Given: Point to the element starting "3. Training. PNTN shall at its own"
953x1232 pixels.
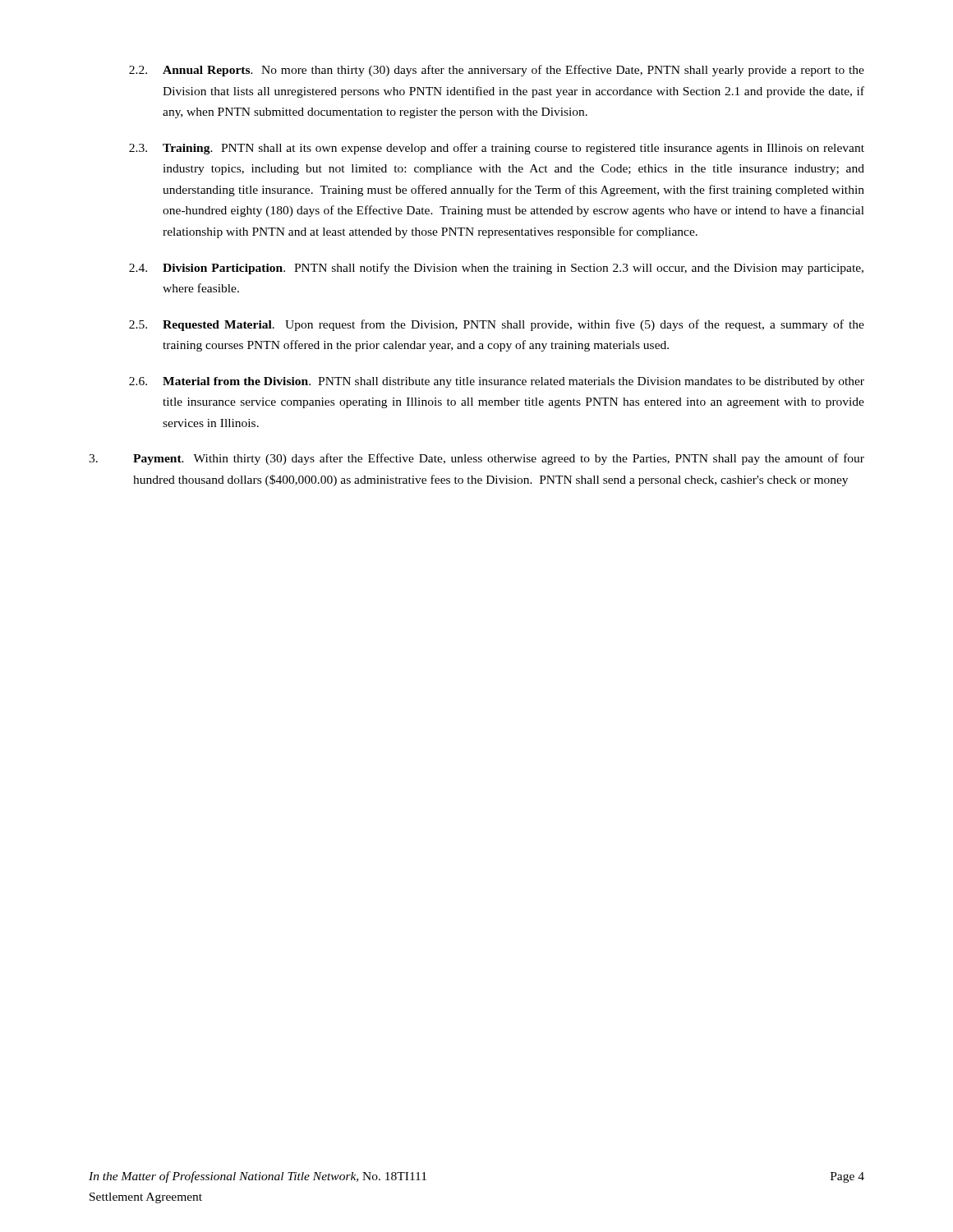Looking at the screenshot, I should click(476, 189).
